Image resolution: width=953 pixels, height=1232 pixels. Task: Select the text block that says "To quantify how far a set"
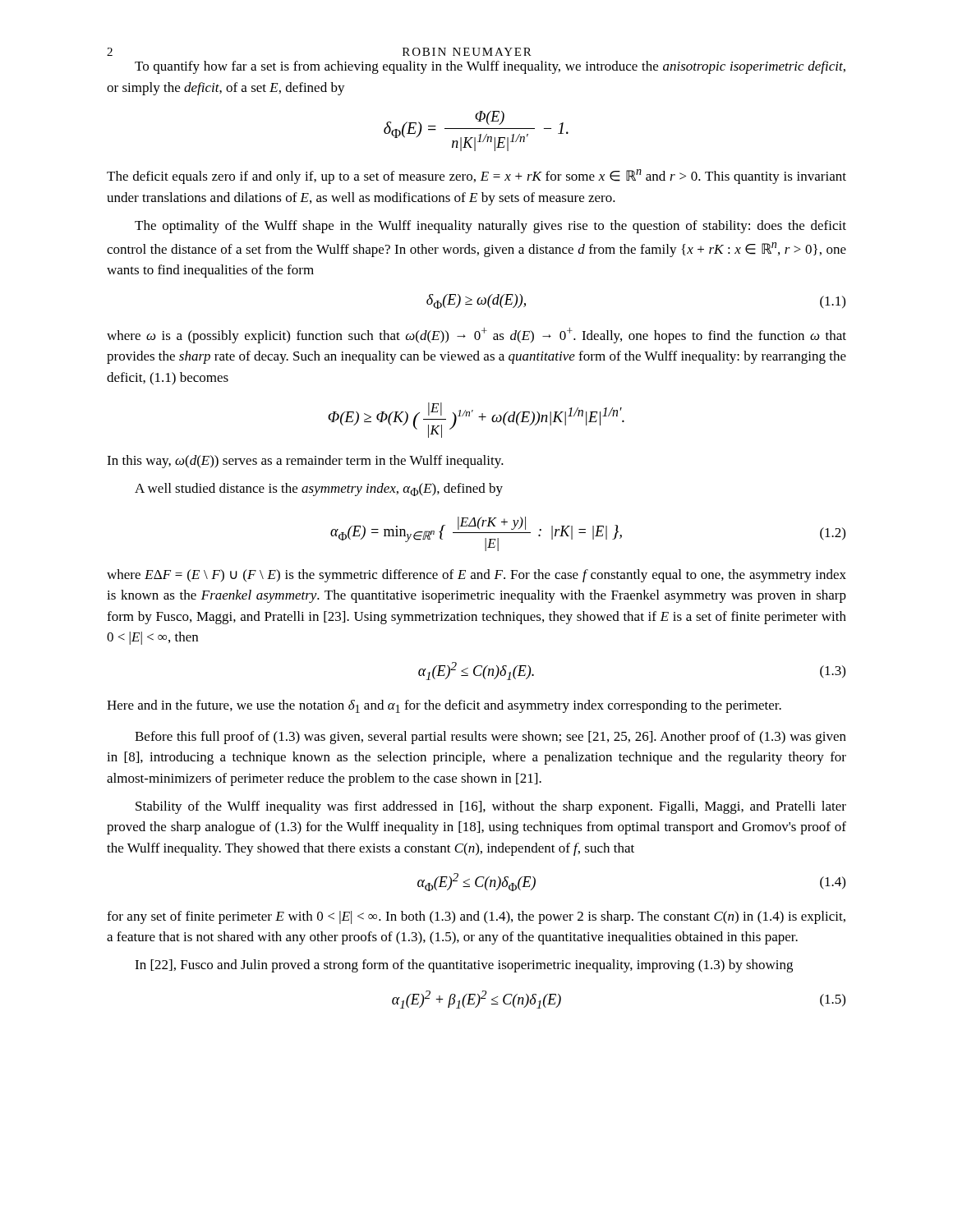pos(476,77)
